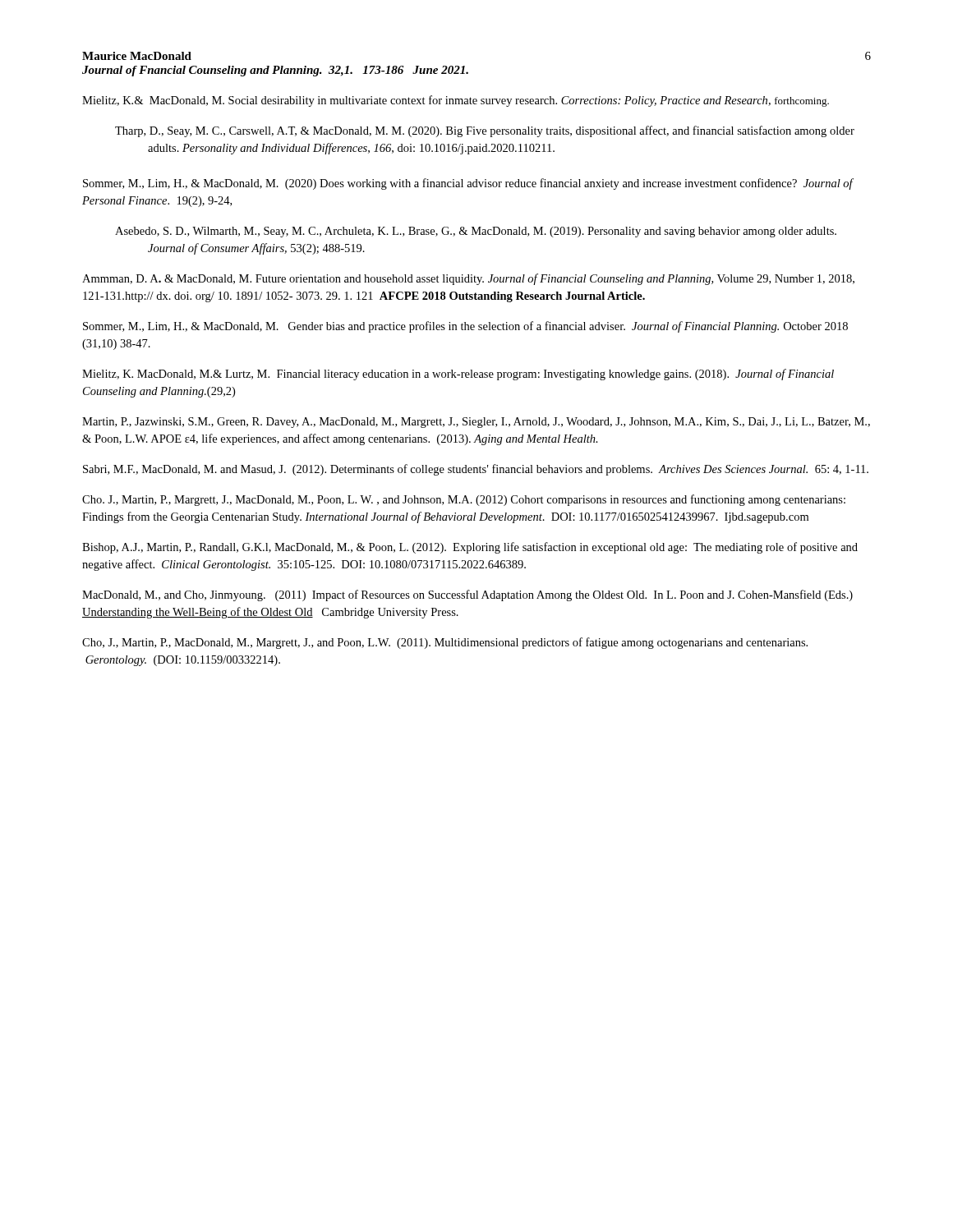
Task: Find the text starting "Asebedo, S. D.,"
Action: click(476, 240)
